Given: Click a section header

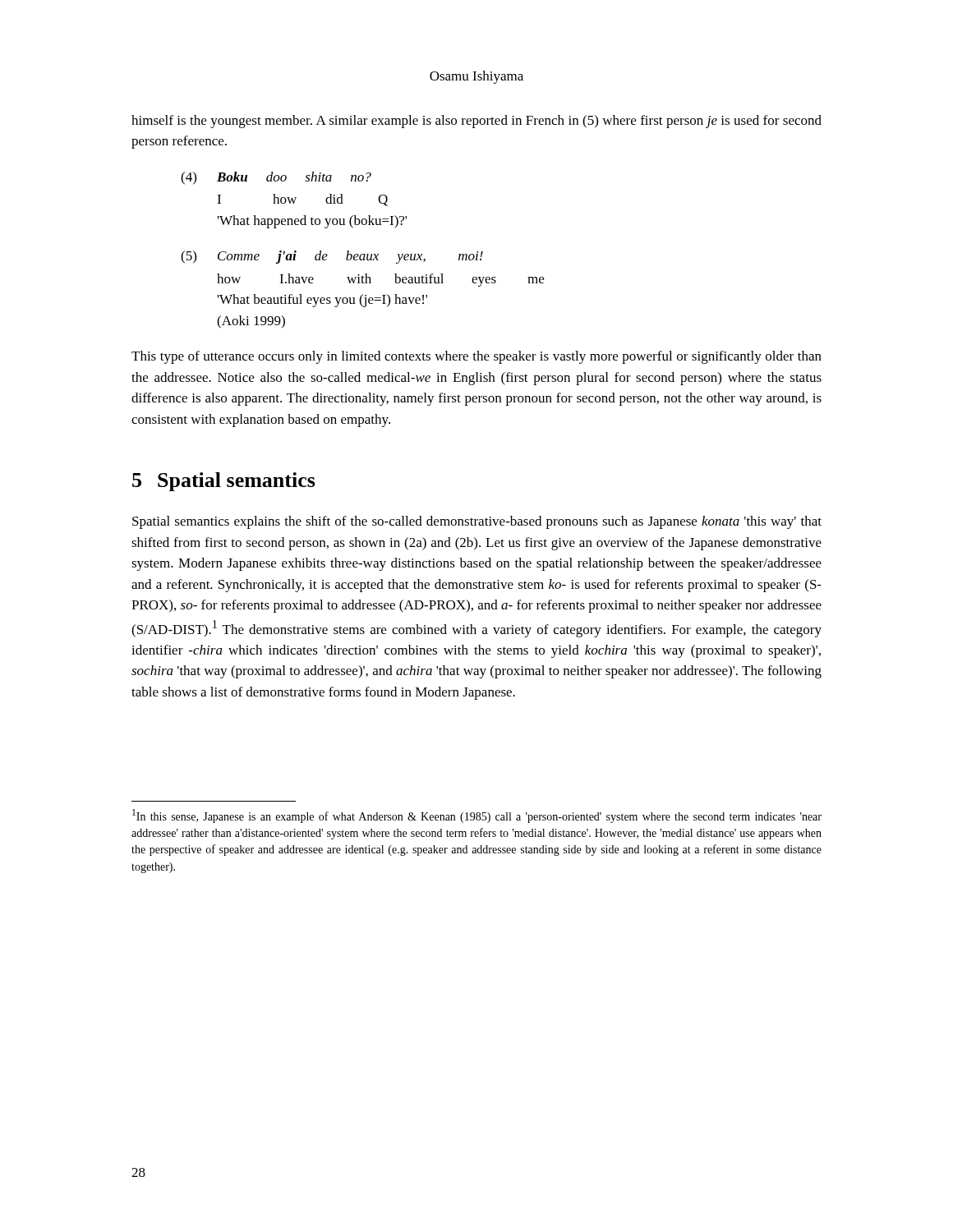Looking at the screenshot, I should coord(223,480).
